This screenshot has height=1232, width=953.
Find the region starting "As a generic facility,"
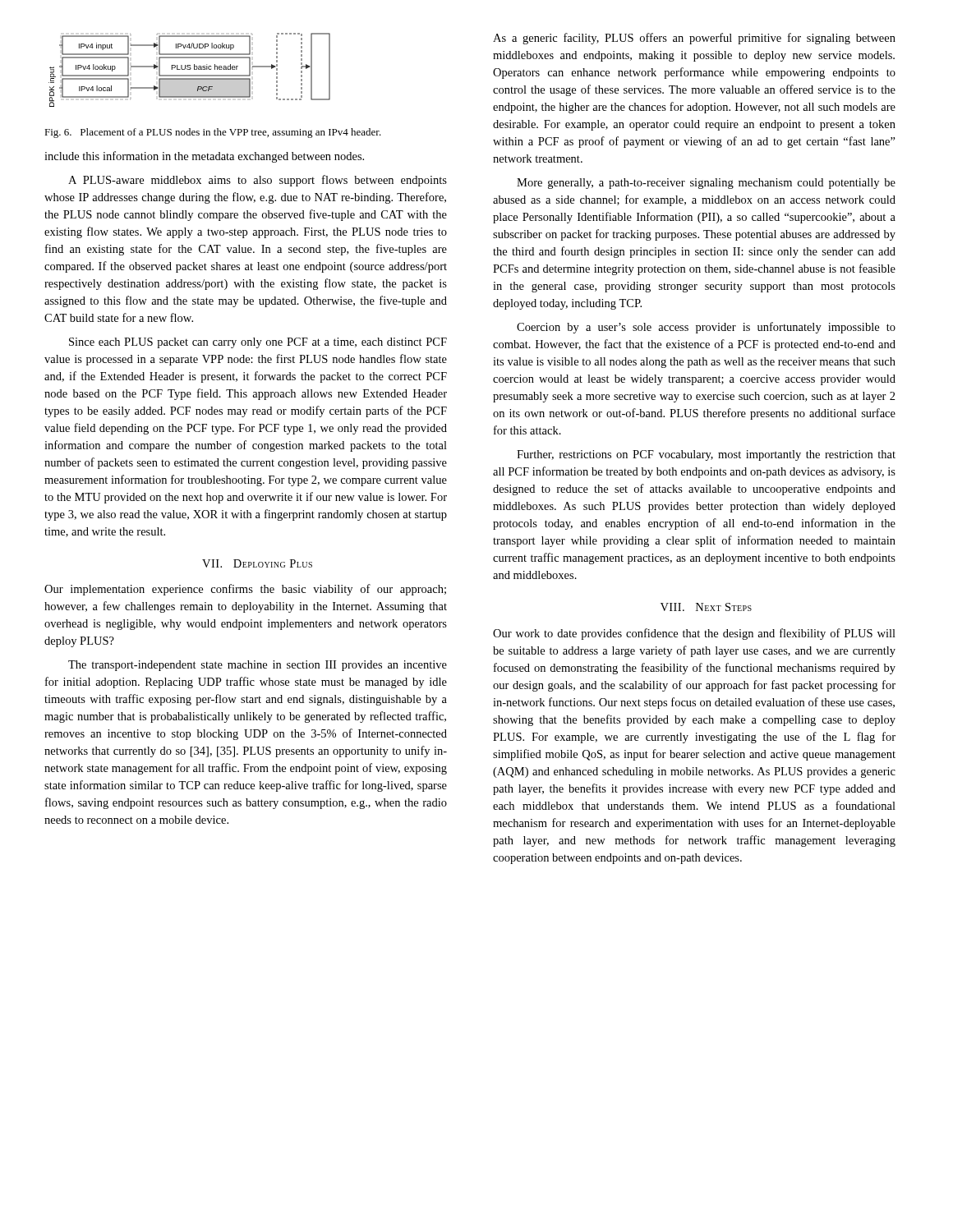pyautogui.click(x=694, y=99)
